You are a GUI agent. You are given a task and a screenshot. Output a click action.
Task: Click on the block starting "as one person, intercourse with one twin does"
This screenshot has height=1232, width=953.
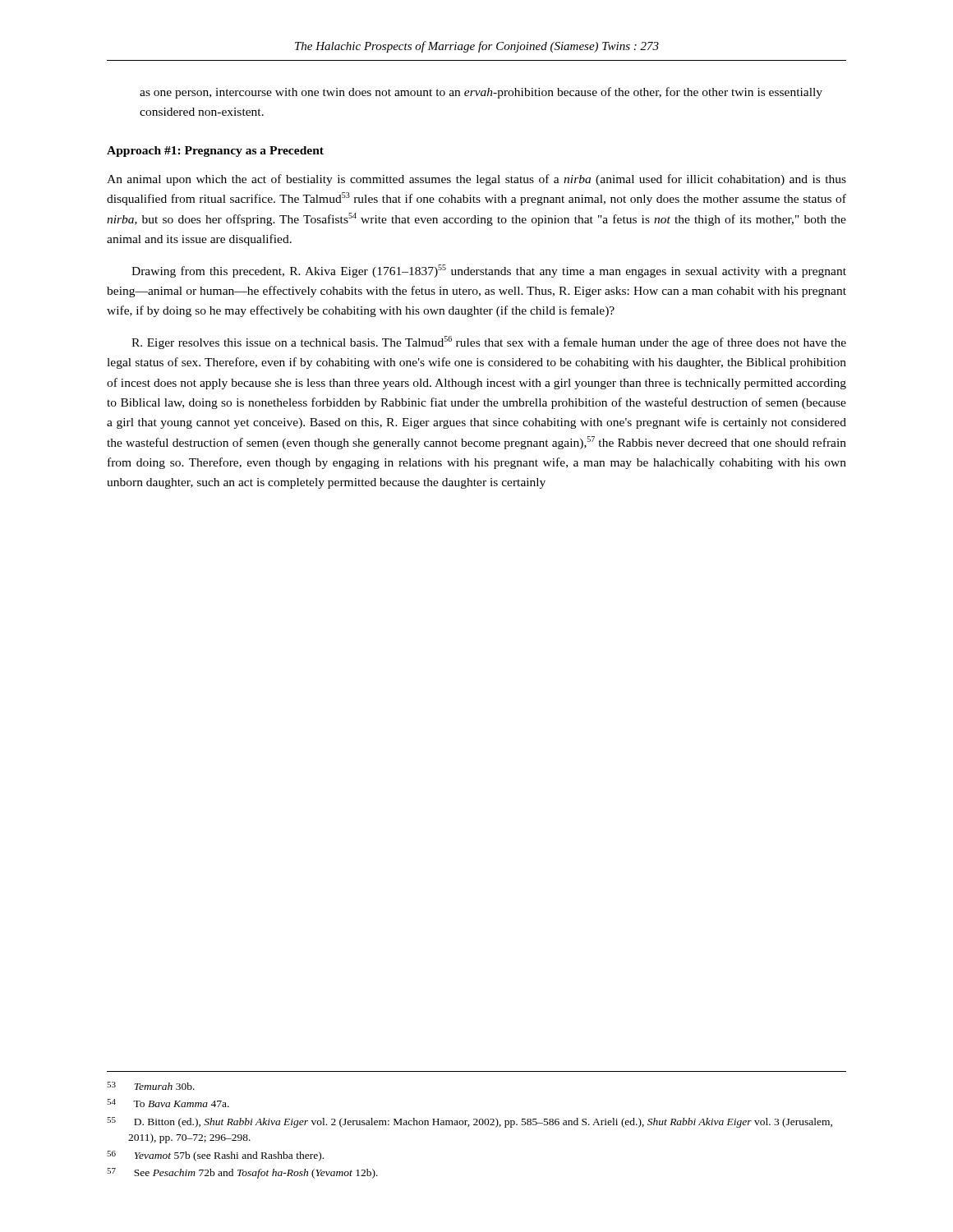[x=481, y=101]
